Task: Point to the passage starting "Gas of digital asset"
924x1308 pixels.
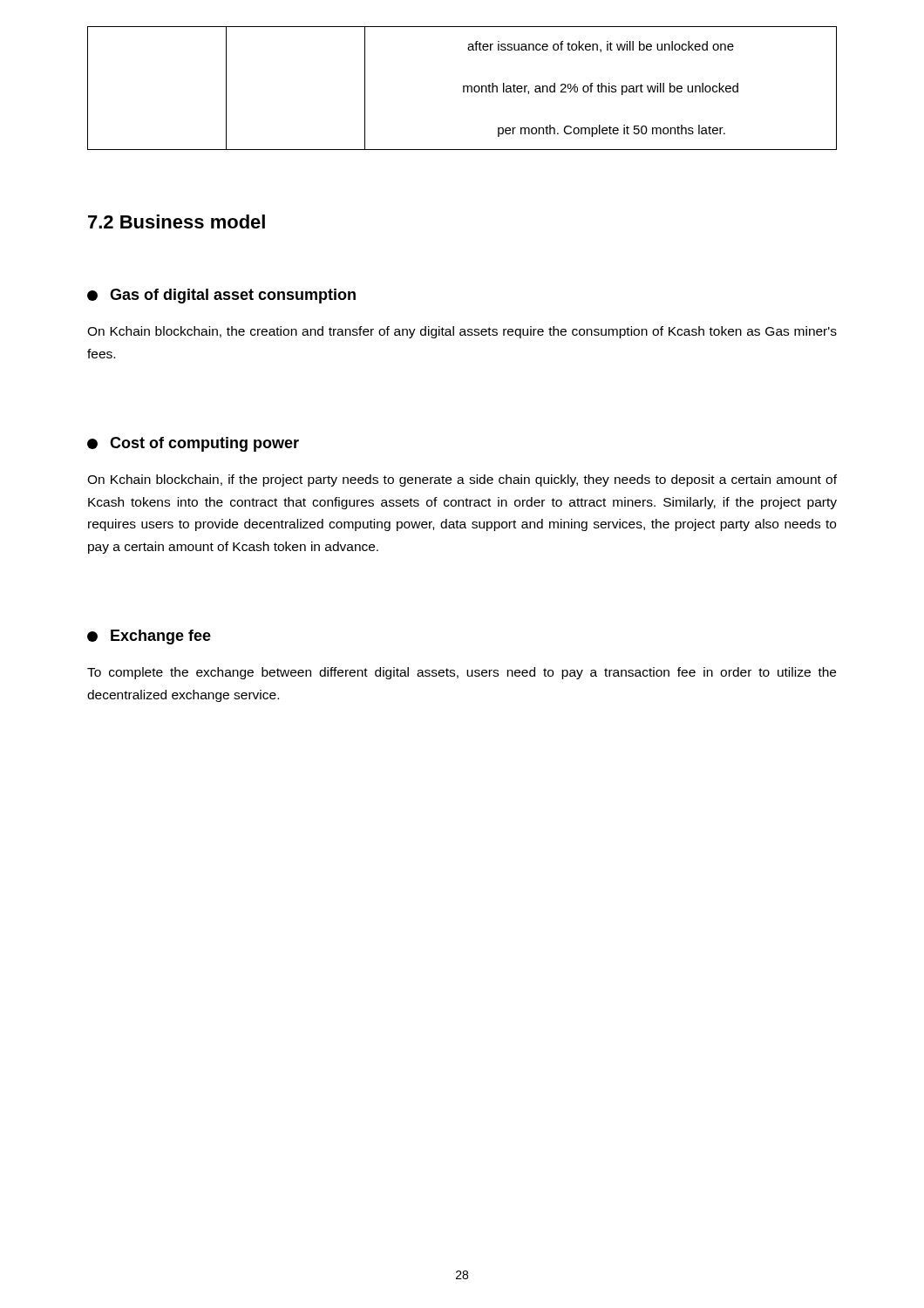Action: click(x=222, y=295)
